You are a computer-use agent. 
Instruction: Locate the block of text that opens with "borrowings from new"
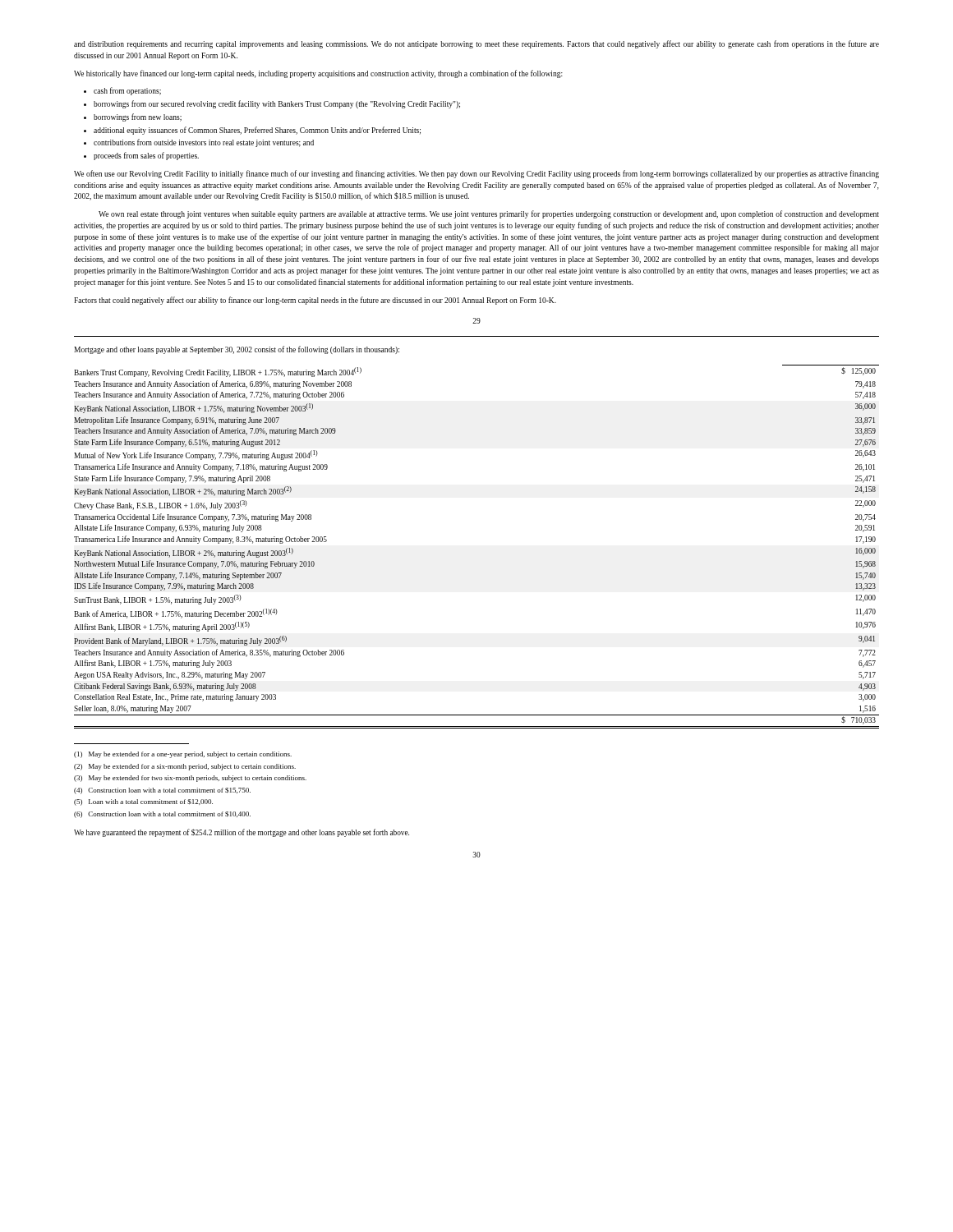point(138,117)
